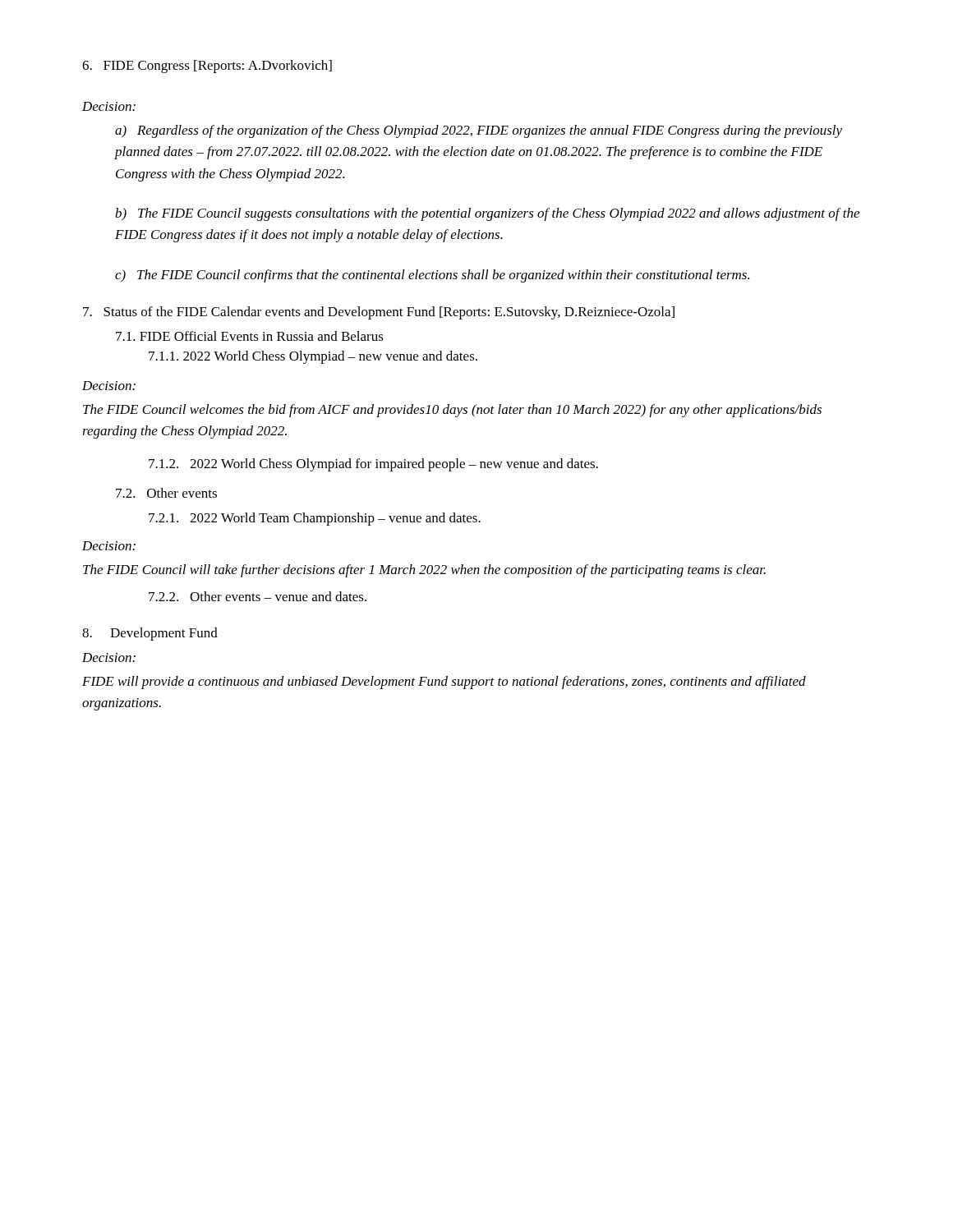Locate the text block containing "The FIDE Council welcomes the bid from AICF"

(x=452, y=420)
